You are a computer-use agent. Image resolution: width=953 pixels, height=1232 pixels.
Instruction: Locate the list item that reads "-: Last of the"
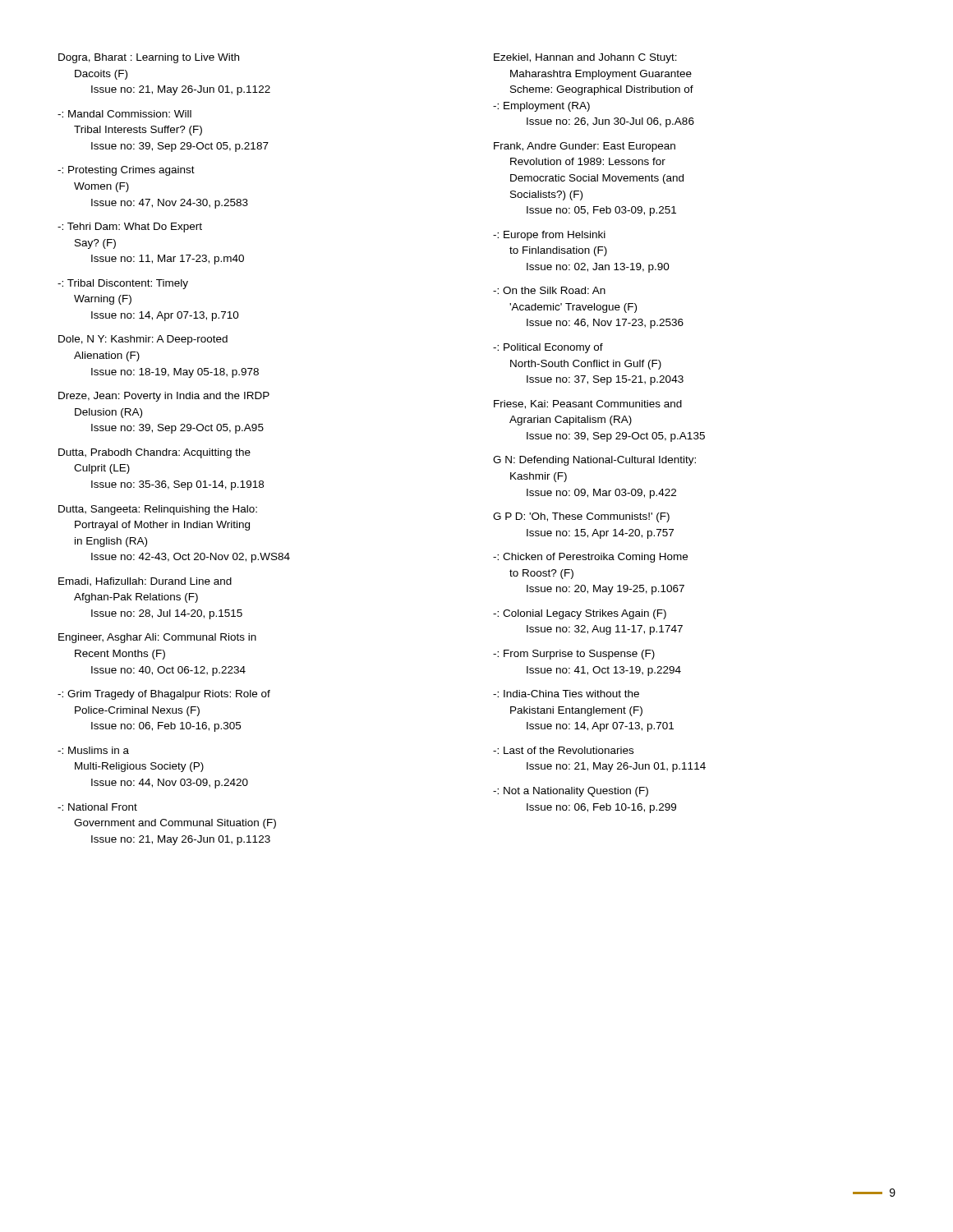coord(694,758)
